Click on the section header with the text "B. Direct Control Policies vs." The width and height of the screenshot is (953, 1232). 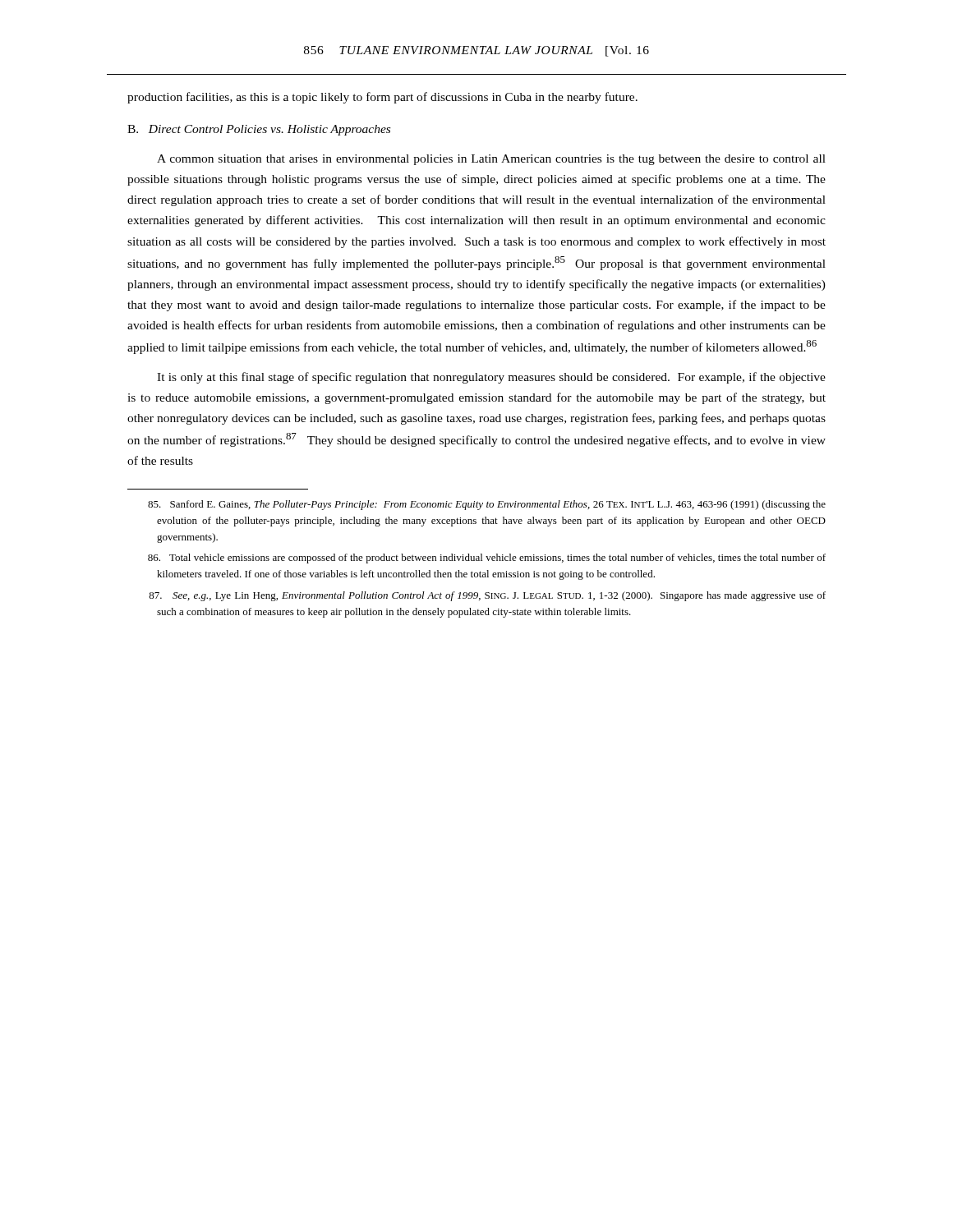[259, 129]
